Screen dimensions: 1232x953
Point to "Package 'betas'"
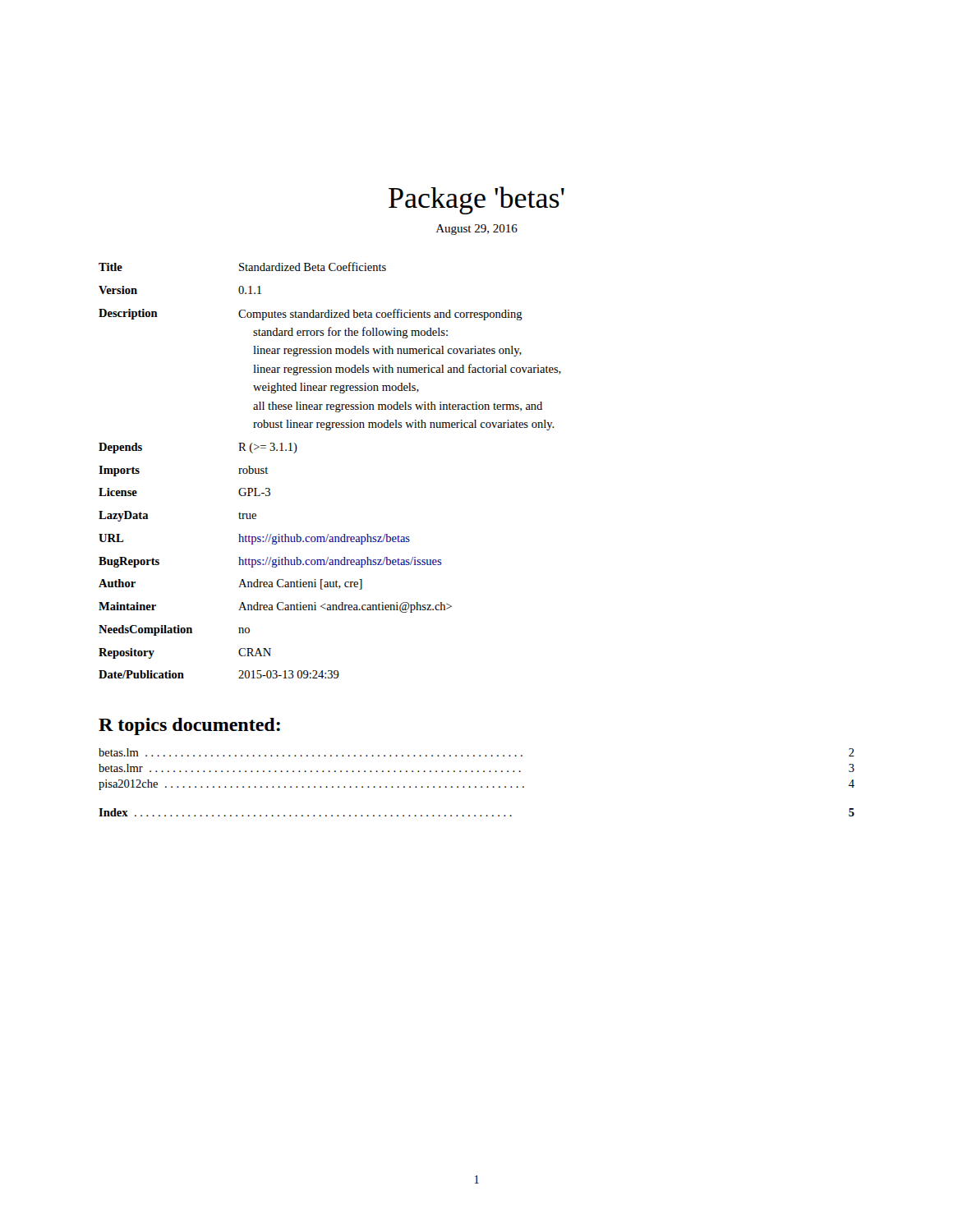tap(476, 198)
